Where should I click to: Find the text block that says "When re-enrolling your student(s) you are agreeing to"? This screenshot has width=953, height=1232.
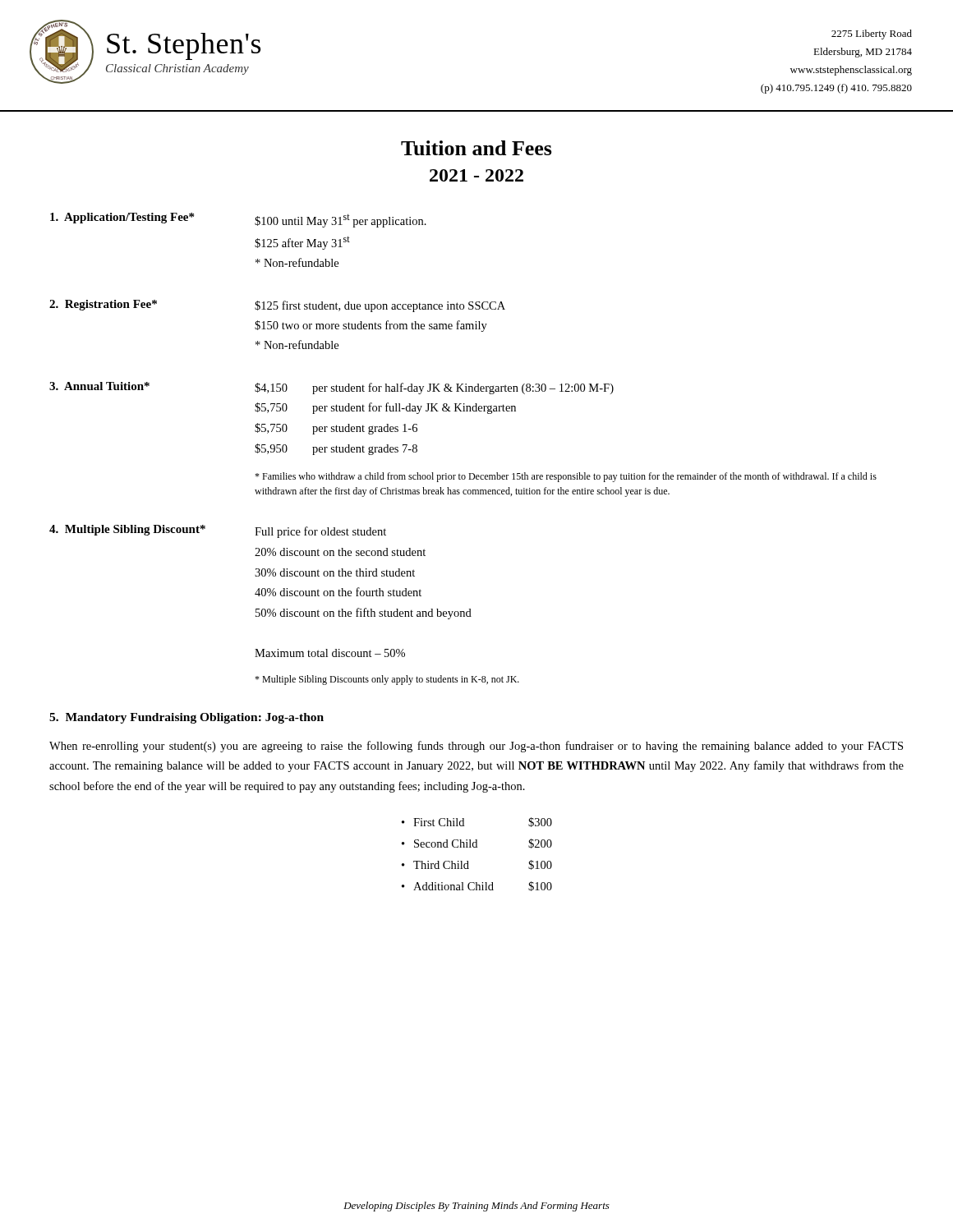(x=476, y=766)
